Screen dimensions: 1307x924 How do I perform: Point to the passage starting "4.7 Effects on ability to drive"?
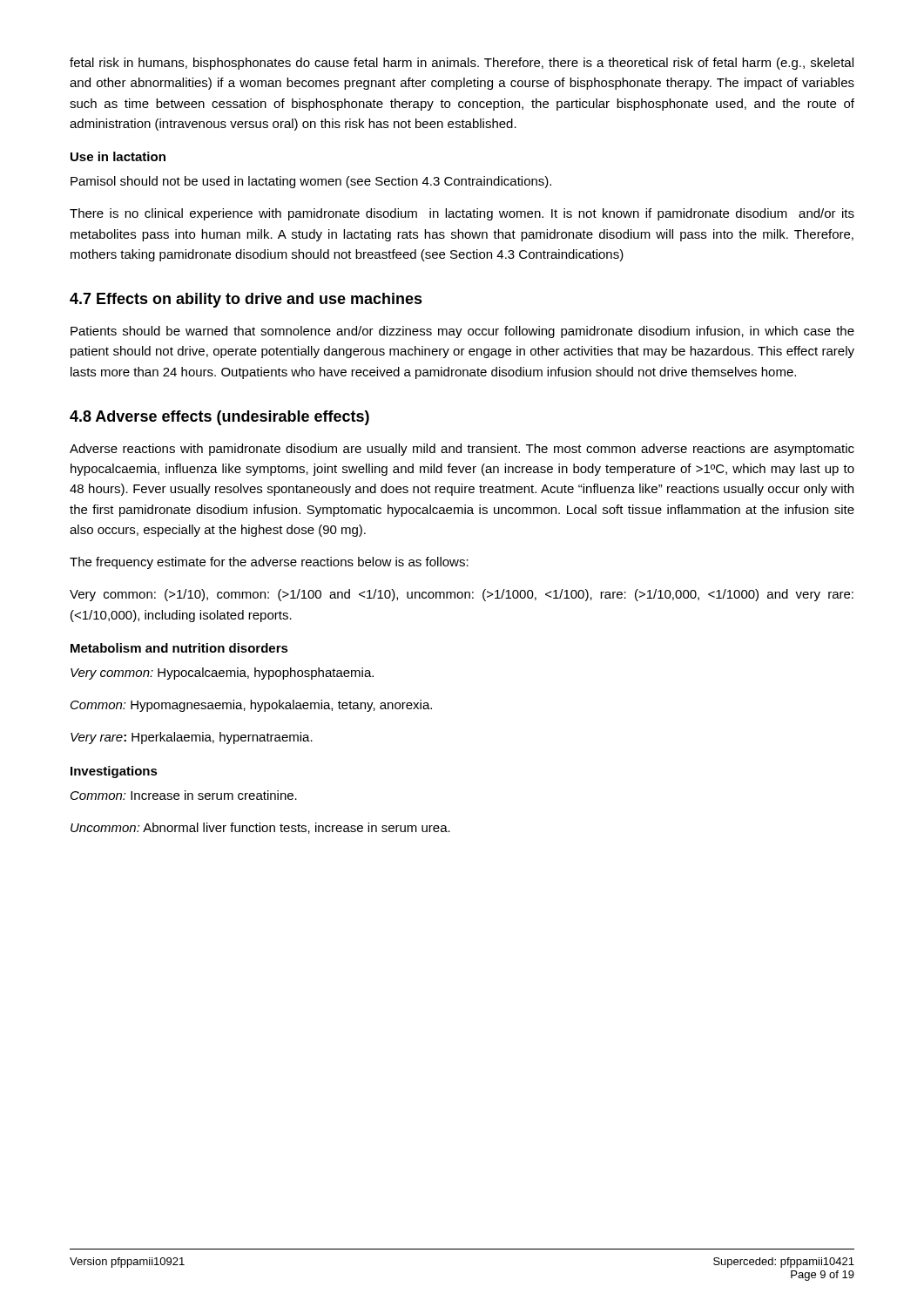246,299
